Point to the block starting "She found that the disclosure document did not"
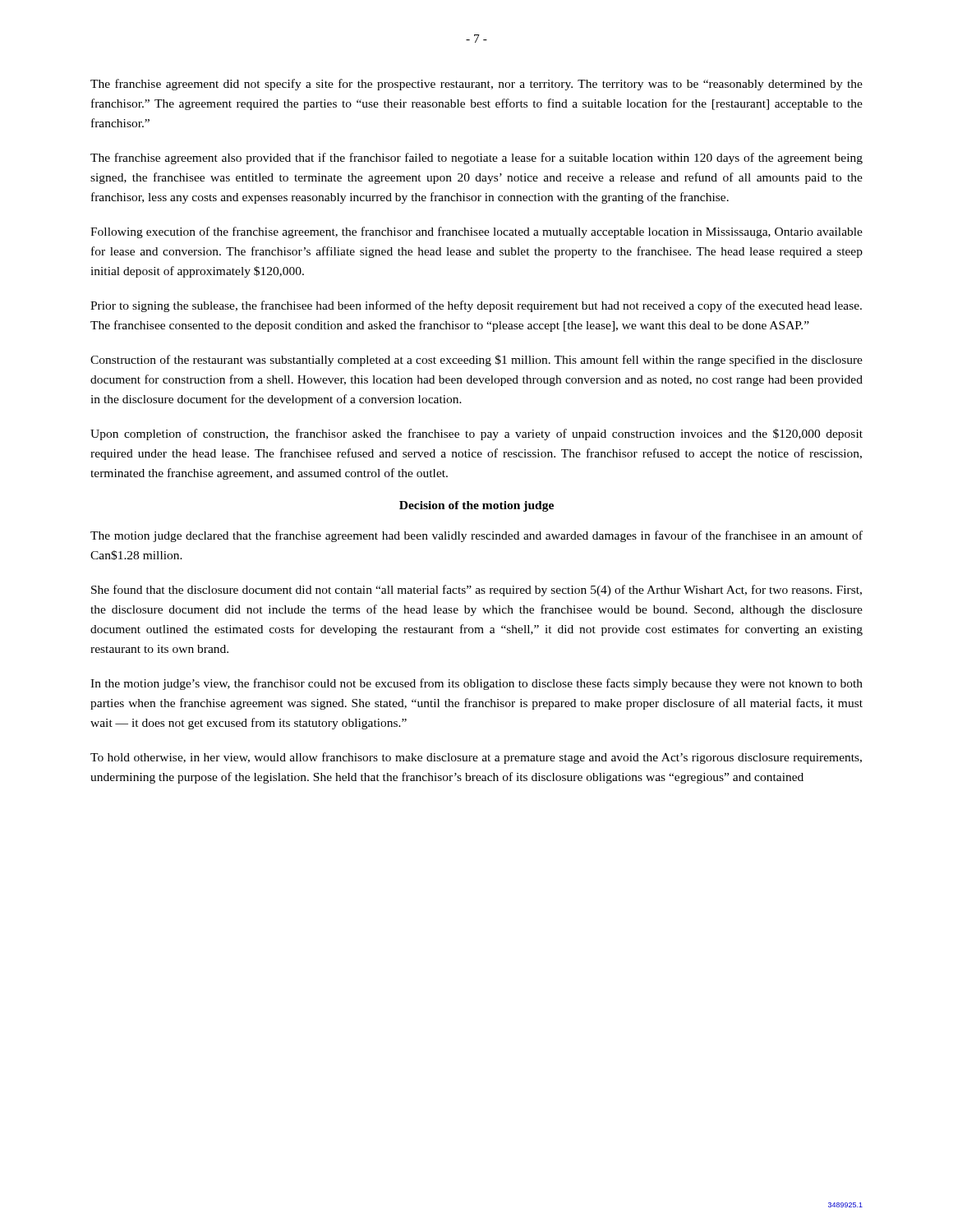Image resolution: width=953 pixels, height=1232 pixels. [476, 619]
